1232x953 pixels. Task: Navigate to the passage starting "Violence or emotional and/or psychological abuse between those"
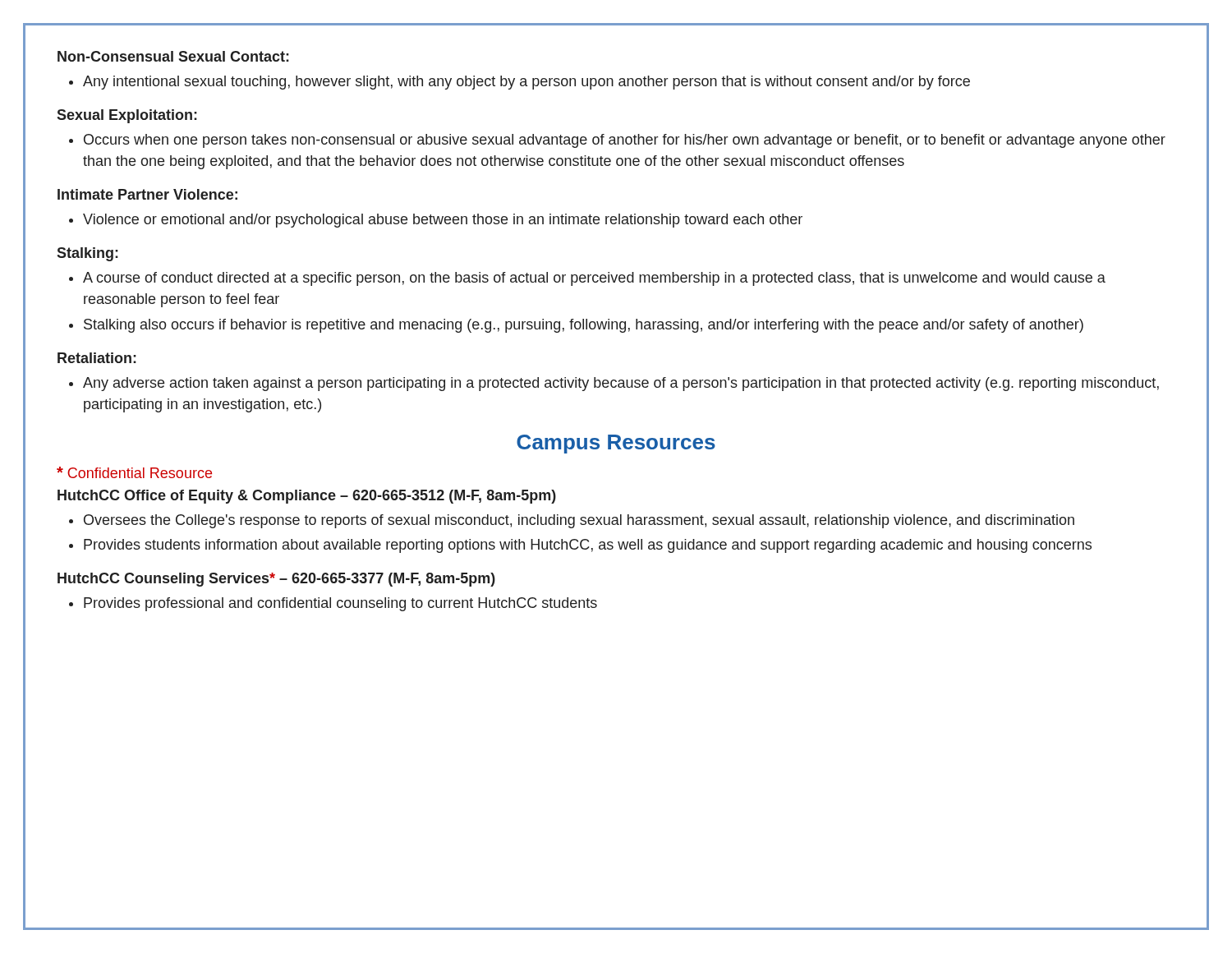click(x=616, y=220)
